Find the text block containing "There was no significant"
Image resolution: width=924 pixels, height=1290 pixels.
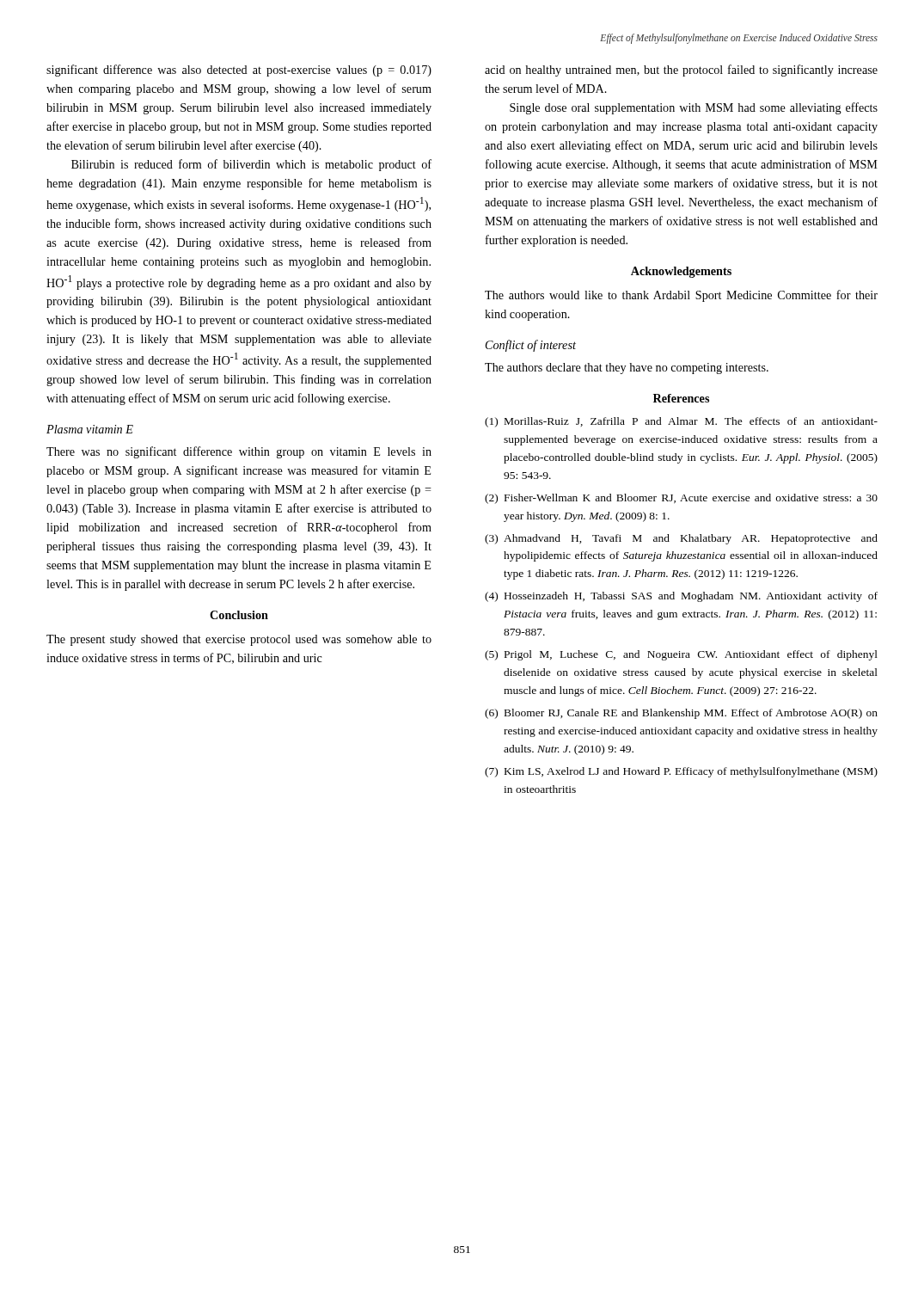pyautogui.click(x=239, y=518)
